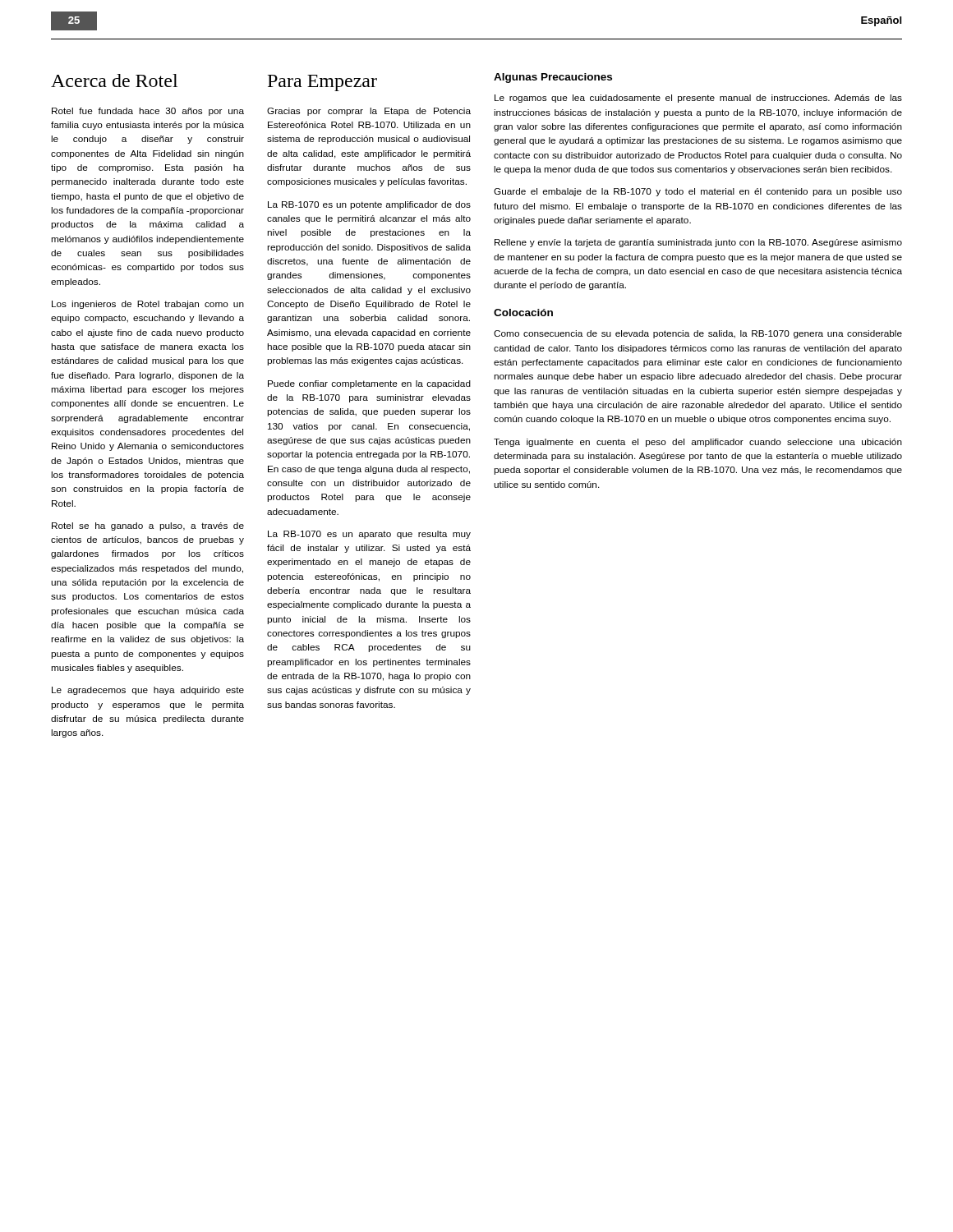Locate the element starting "Puede confiar completamente"
Screen dimensions: 1232x953
369,448
